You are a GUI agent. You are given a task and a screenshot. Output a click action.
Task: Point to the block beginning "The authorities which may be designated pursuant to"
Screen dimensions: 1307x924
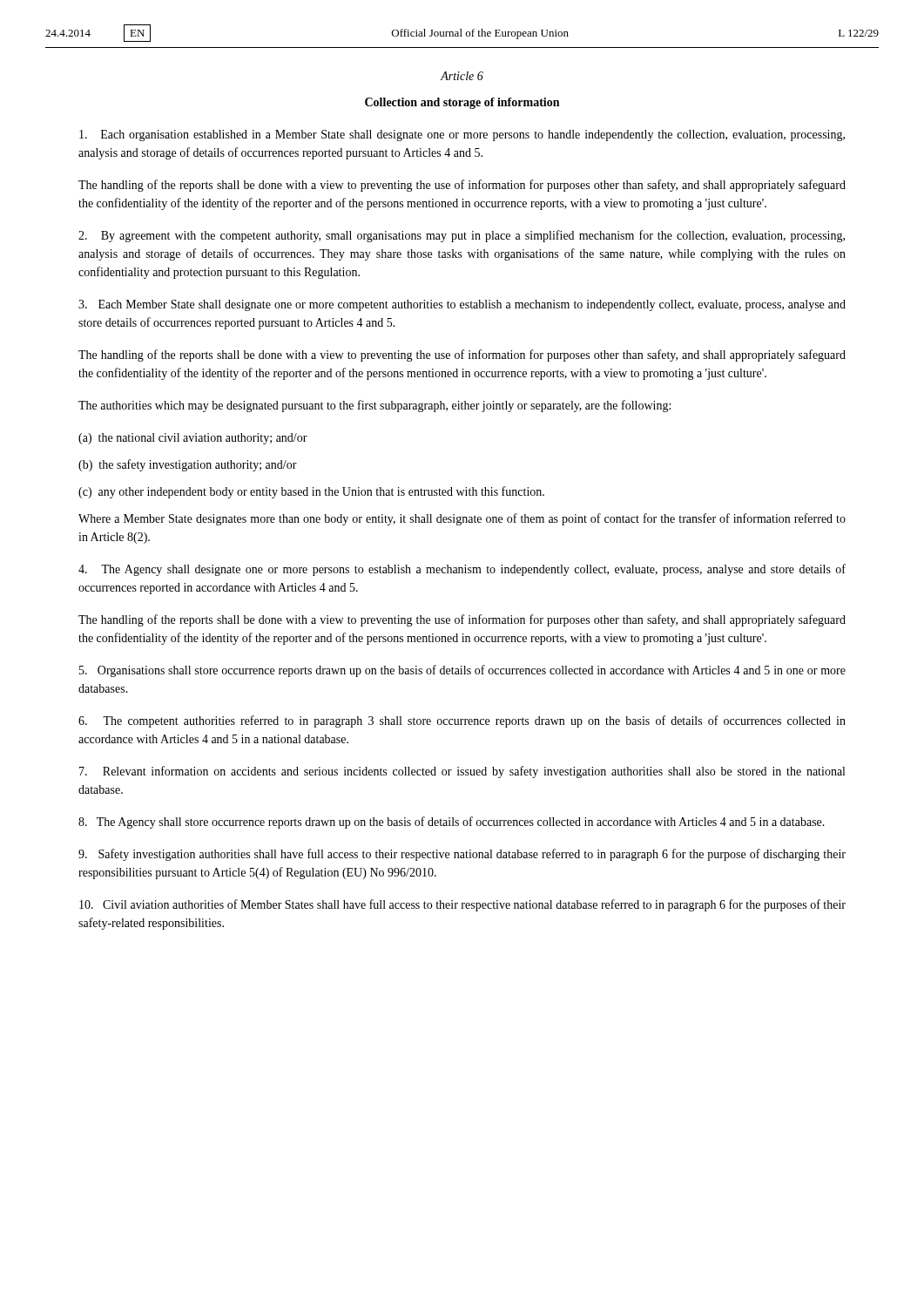(375, 406)
